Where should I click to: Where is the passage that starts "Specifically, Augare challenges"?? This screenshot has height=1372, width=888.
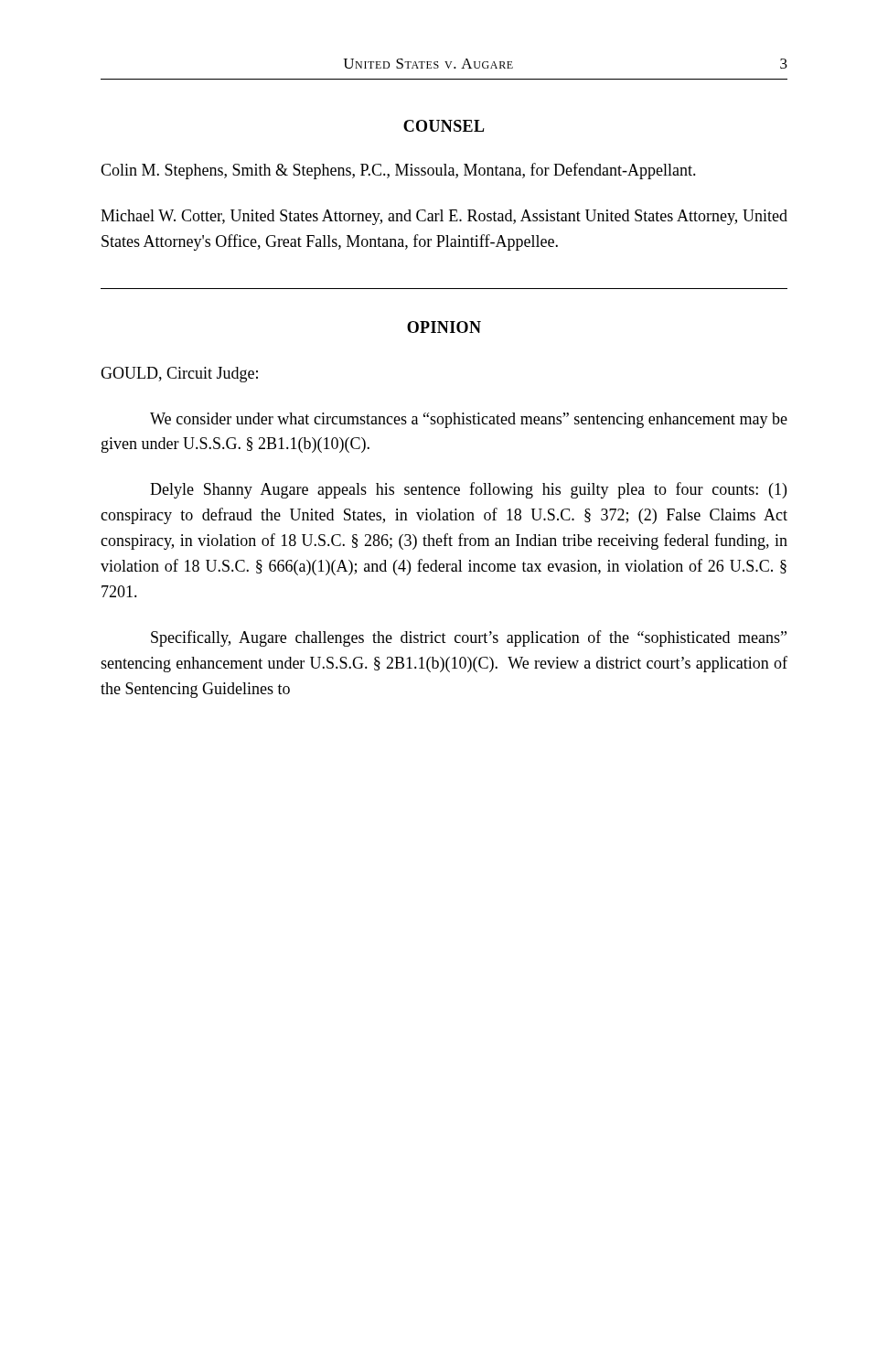[x=444, y=663]
